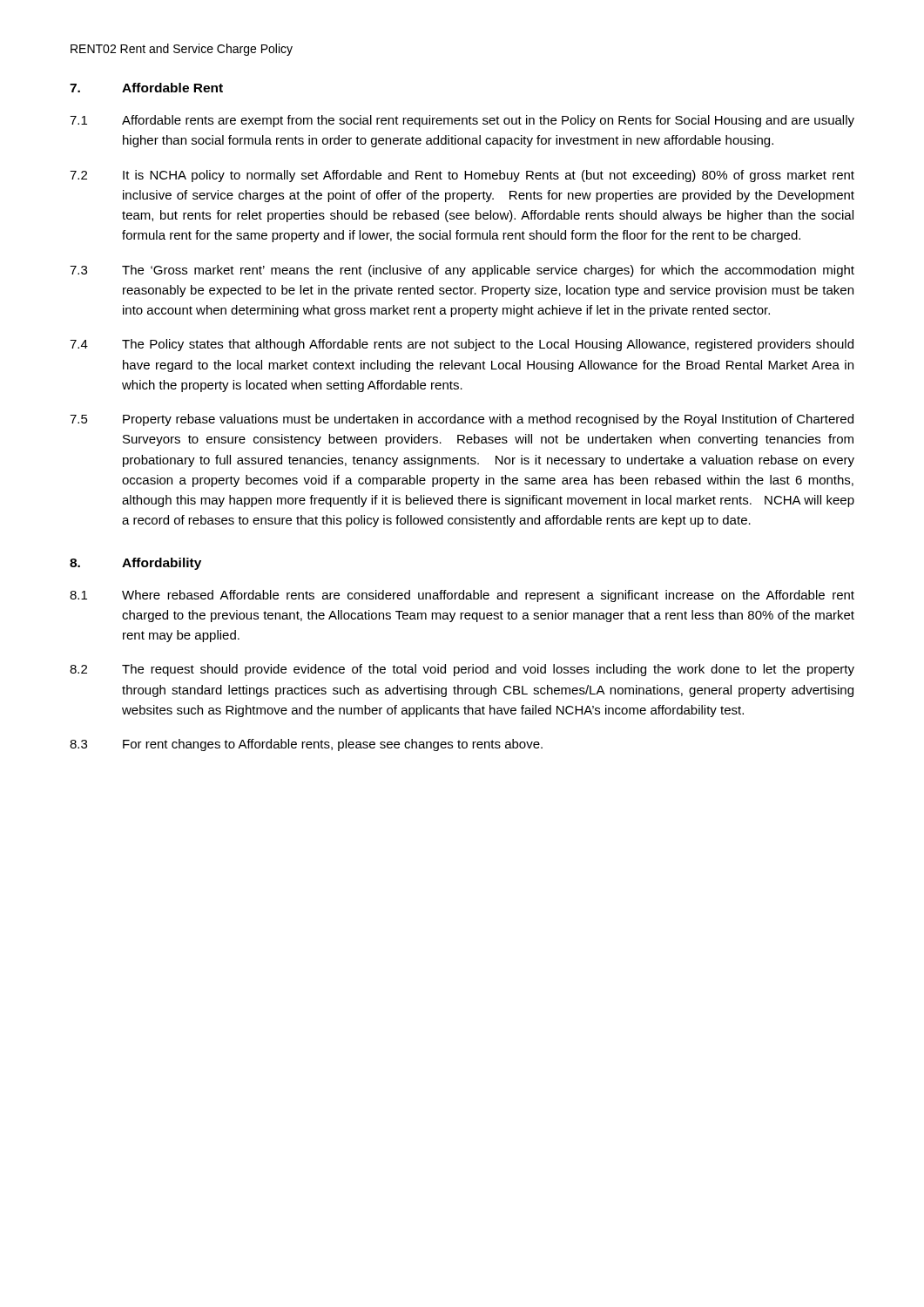
Task: Navigate to the text block starting "2 The request should provide evidence of the"
Action: tap(462, 689)
